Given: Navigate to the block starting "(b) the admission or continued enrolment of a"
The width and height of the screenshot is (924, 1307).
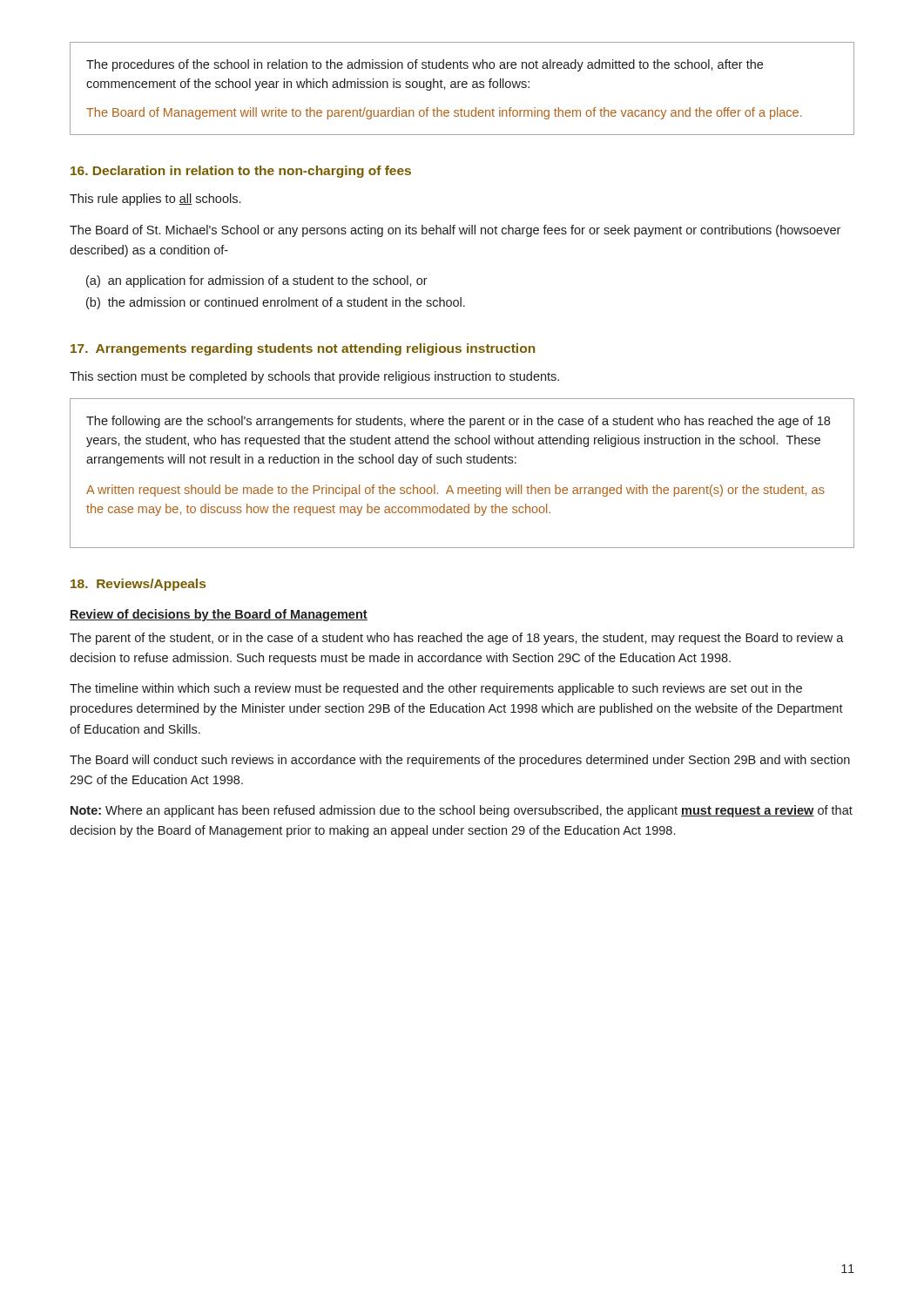Looking at the screenshot, I should click(276, 303).
